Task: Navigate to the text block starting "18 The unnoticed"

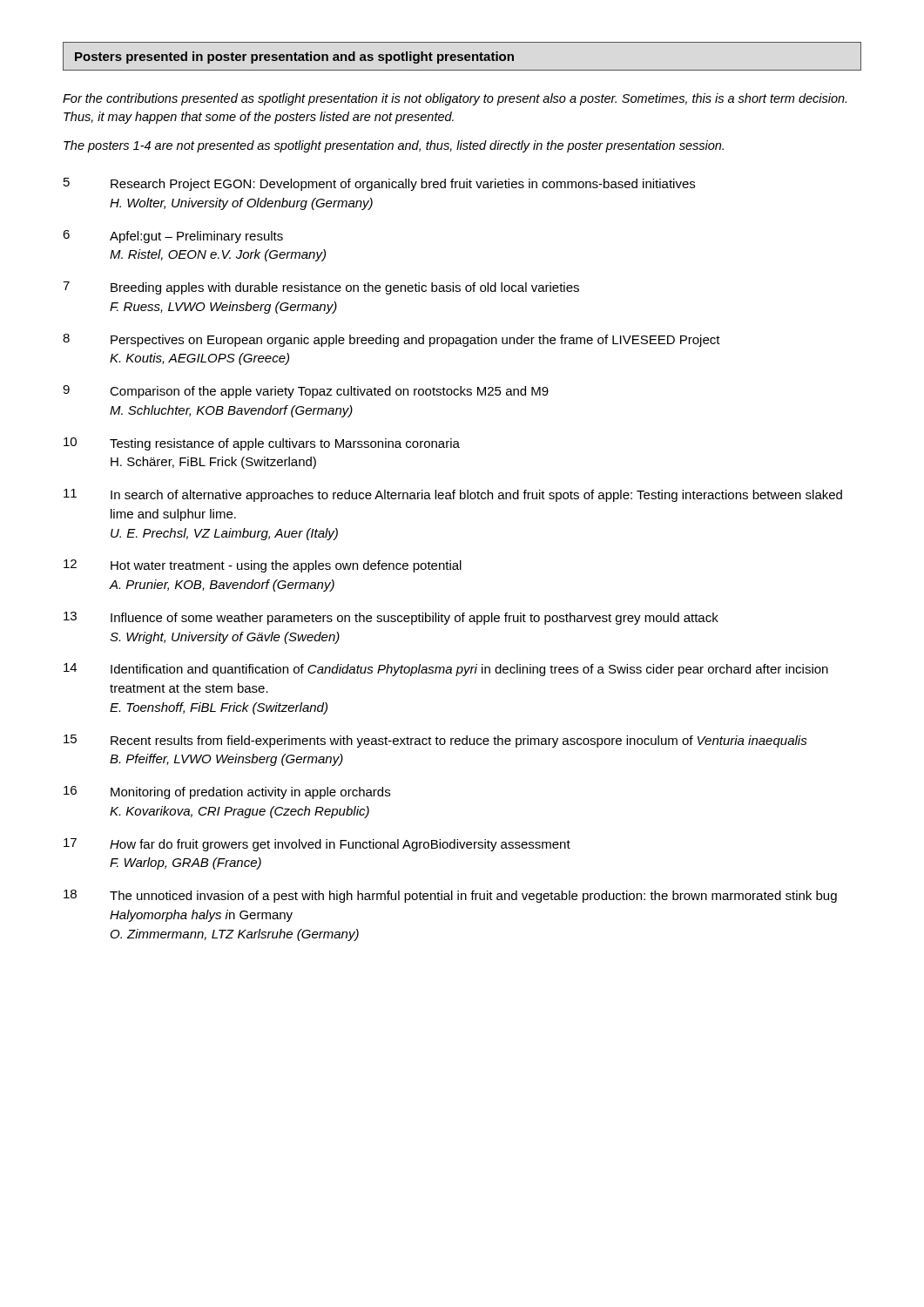Action: point(450,896)
